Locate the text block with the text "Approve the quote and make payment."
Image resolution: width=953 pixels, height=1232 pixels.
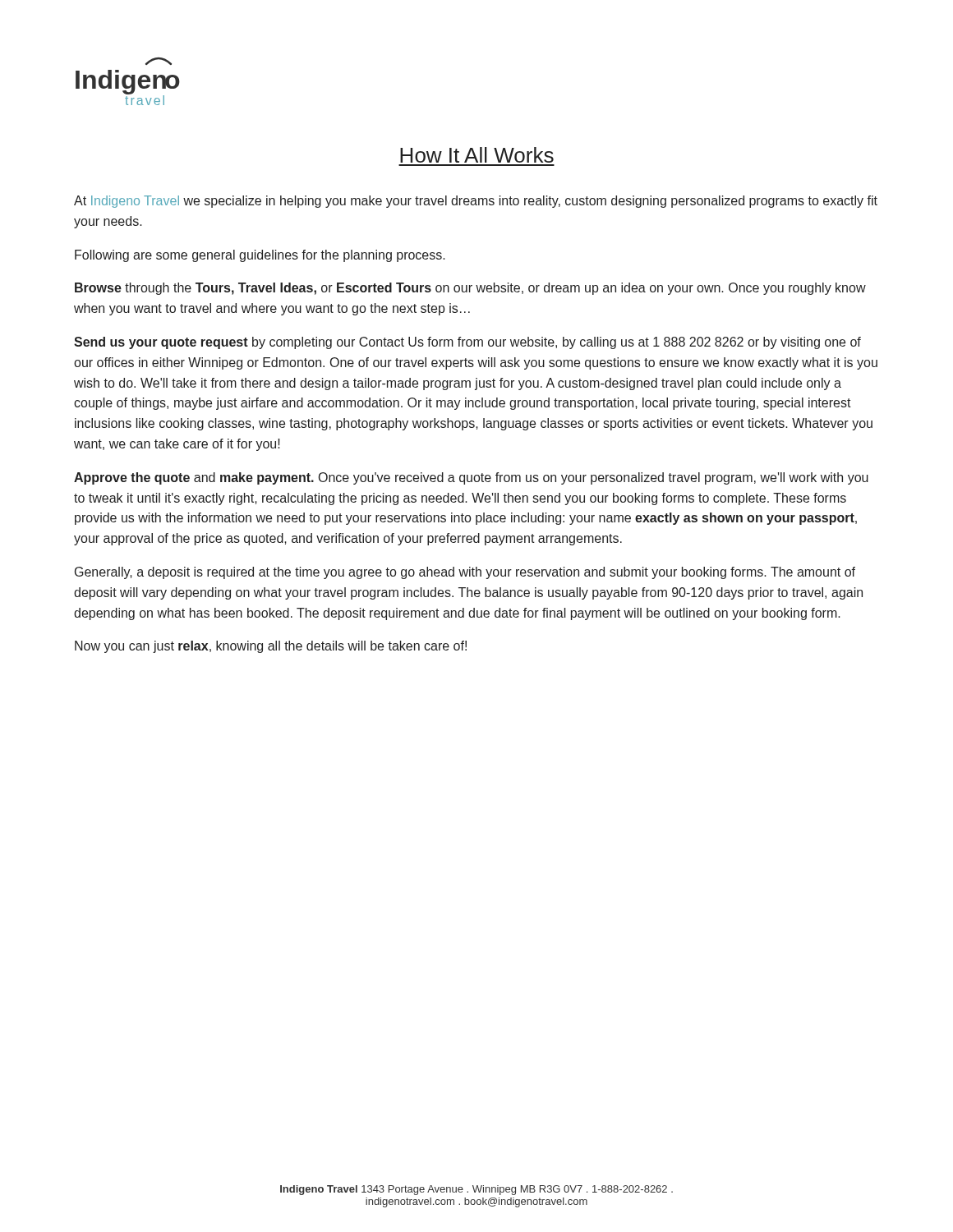point(471,508)
